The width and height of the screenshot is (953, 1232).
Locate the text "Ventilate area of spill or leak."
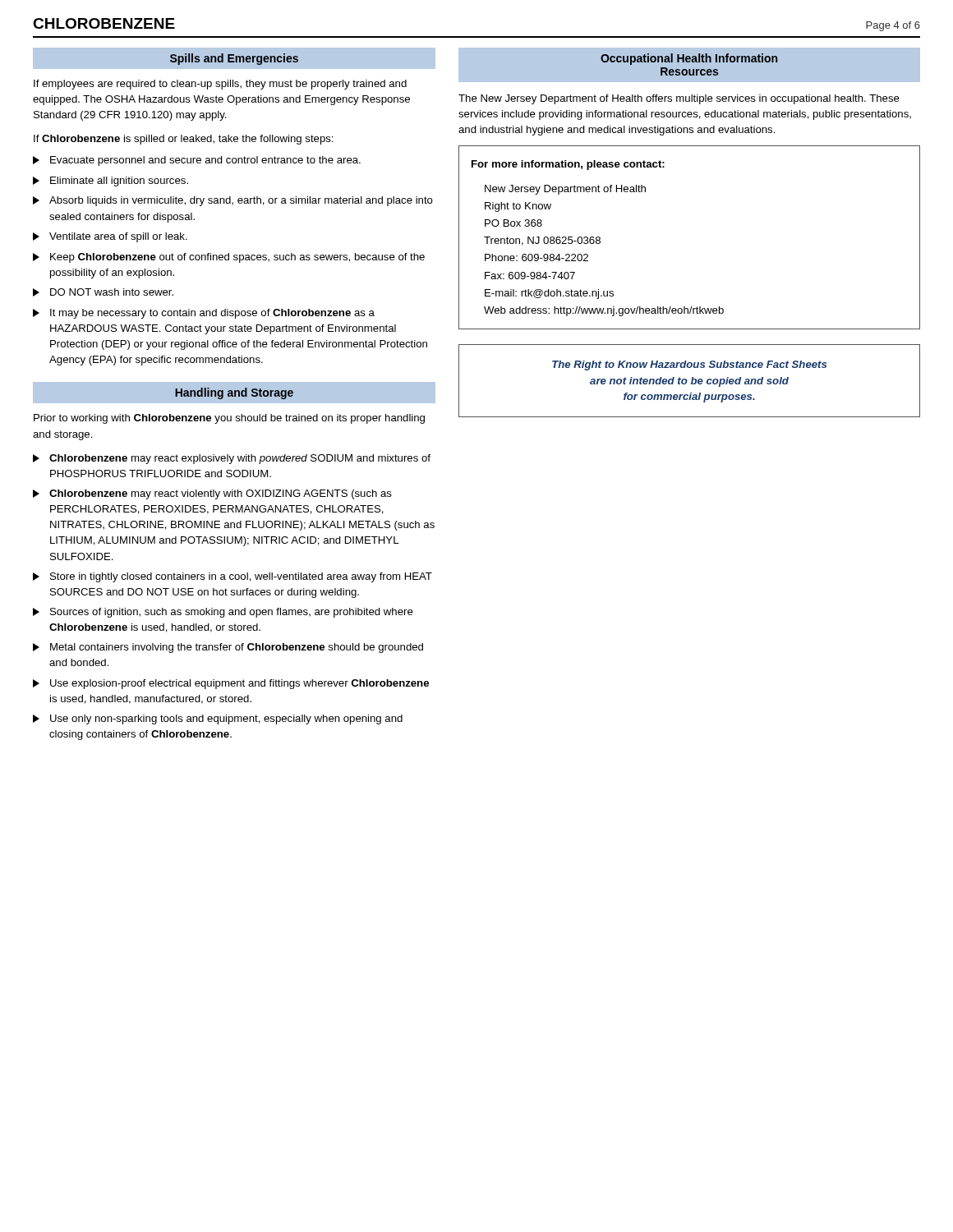pos(110,236)
